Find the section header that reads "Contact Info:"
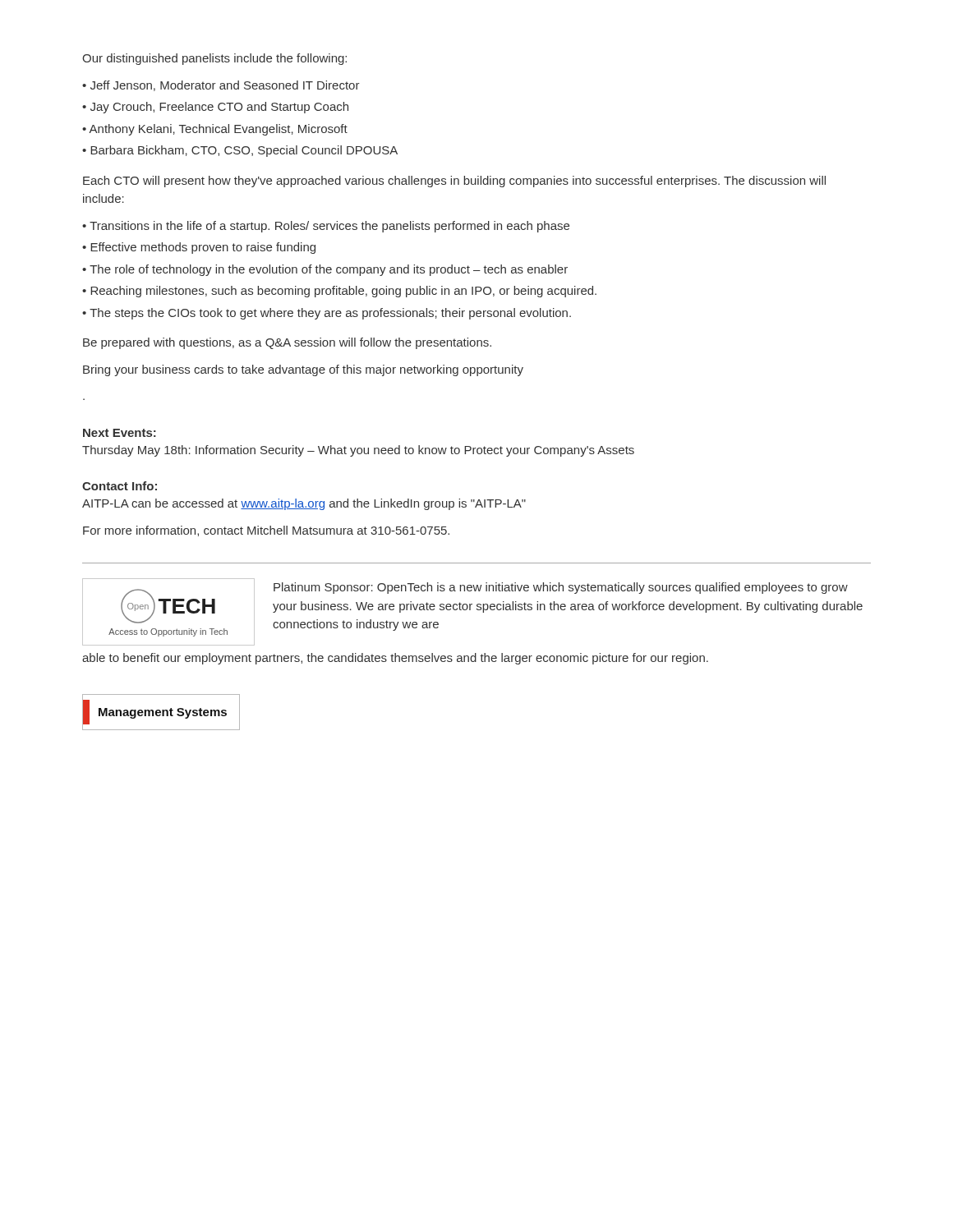This screenshot has width=953, height=1232. (120, 486)
